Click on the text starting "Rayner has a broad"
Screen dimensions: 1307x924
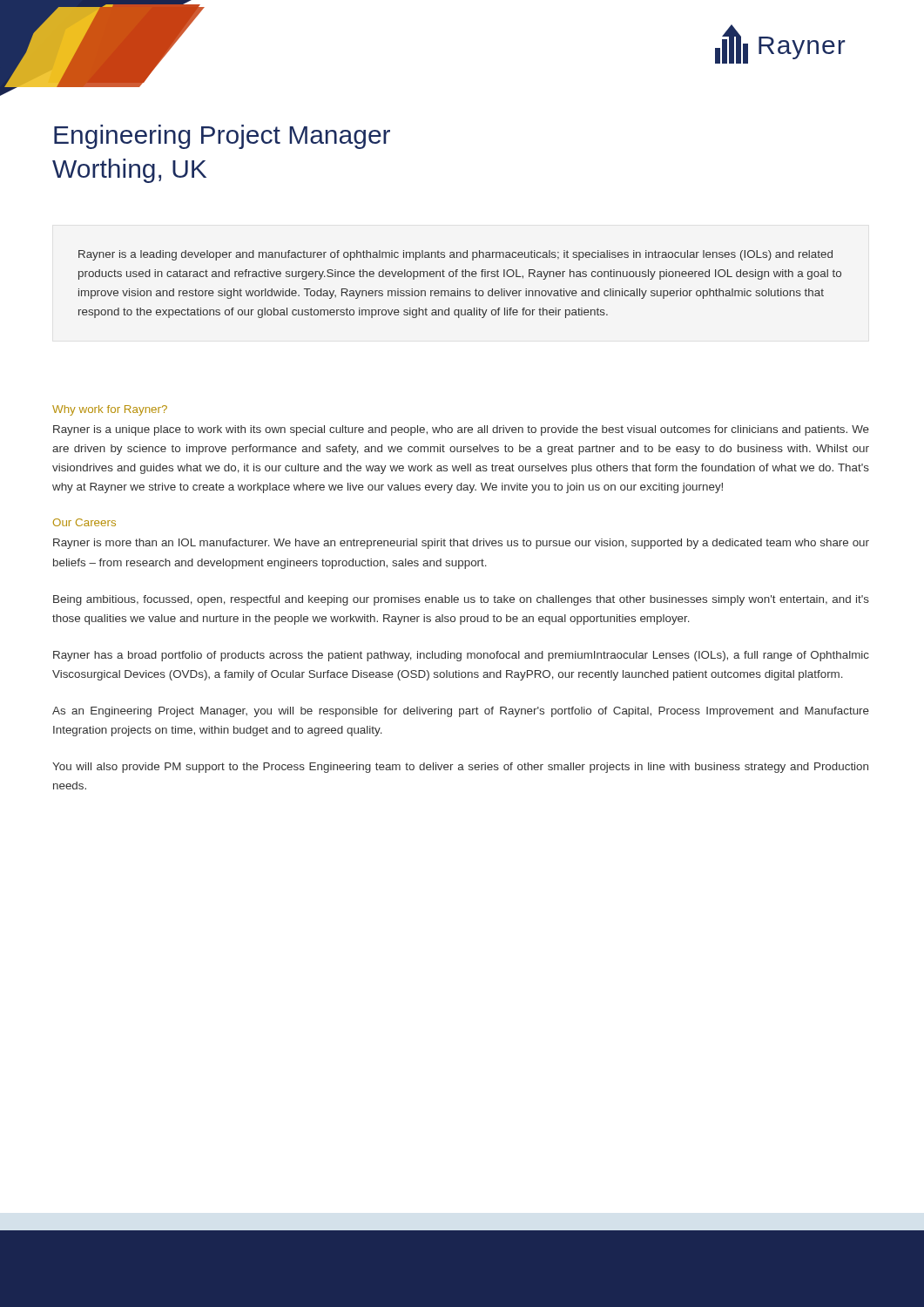click(461, 664)
